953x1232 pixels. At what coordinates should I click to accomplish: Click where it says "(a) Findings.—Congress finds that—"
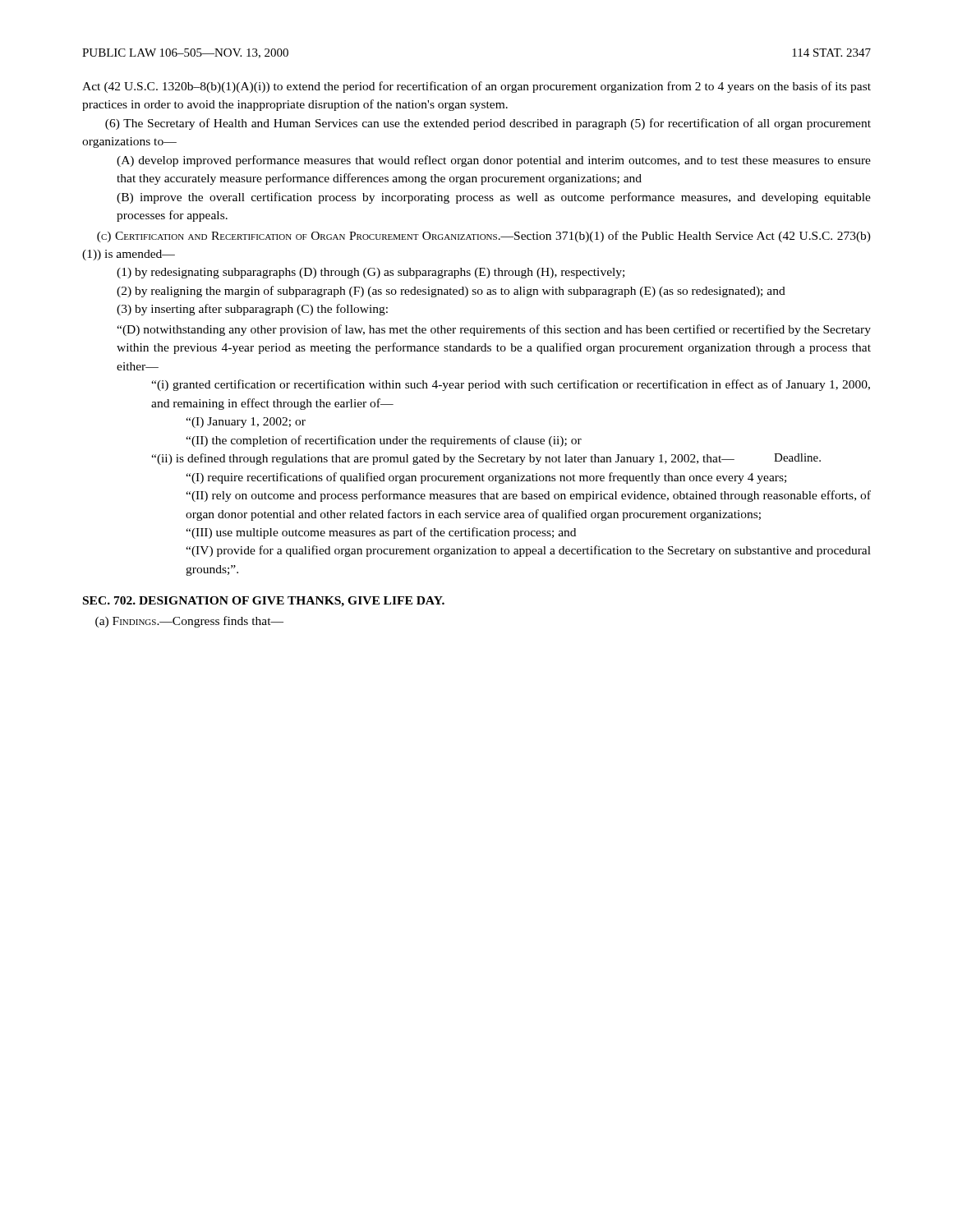(x=189, y=622)
